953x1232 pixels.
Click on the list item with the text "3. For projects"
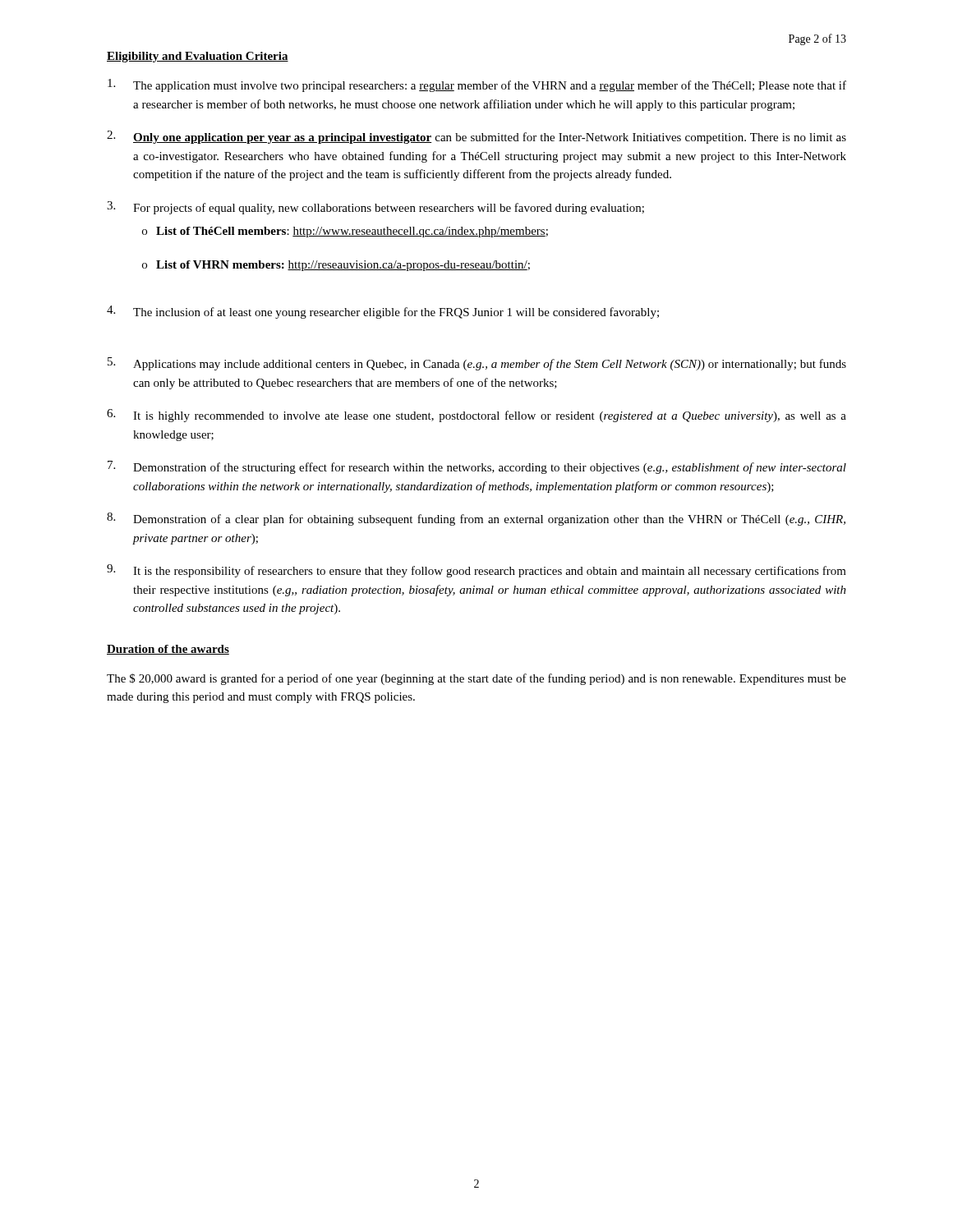tap(476, 243)
